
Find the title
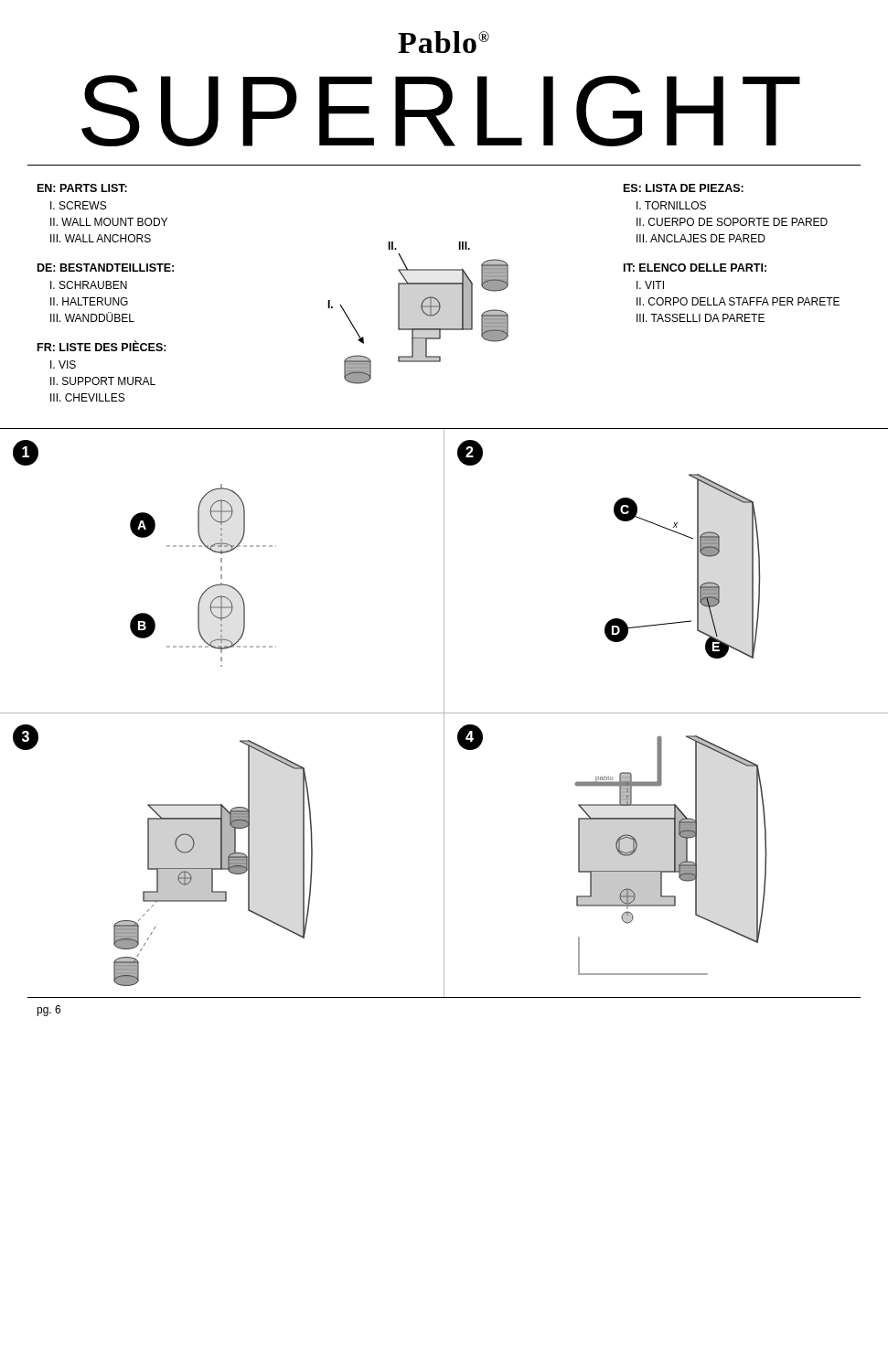coord(444,95)
